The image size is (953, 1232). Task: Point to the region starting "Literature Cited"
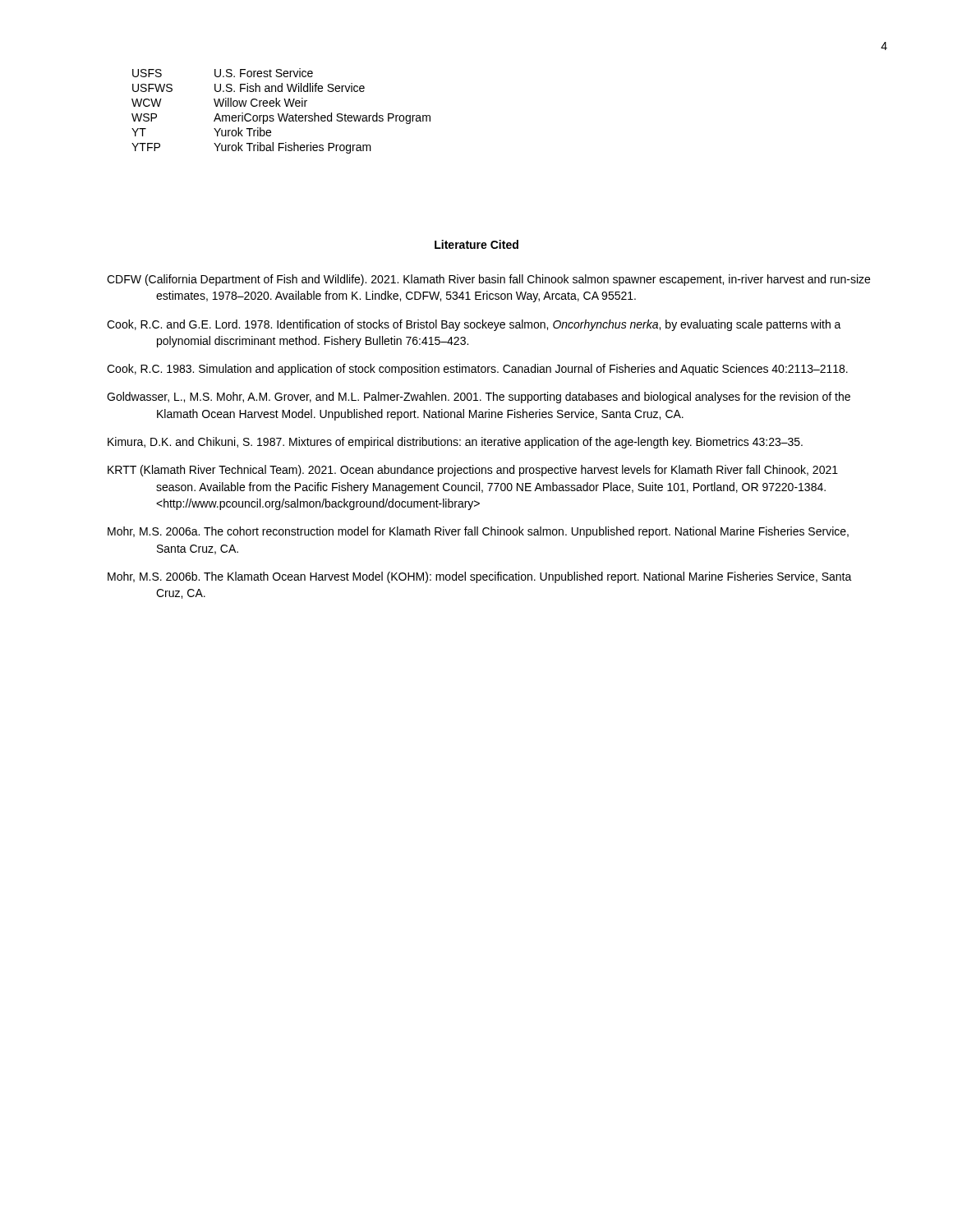tap(476, 245)
